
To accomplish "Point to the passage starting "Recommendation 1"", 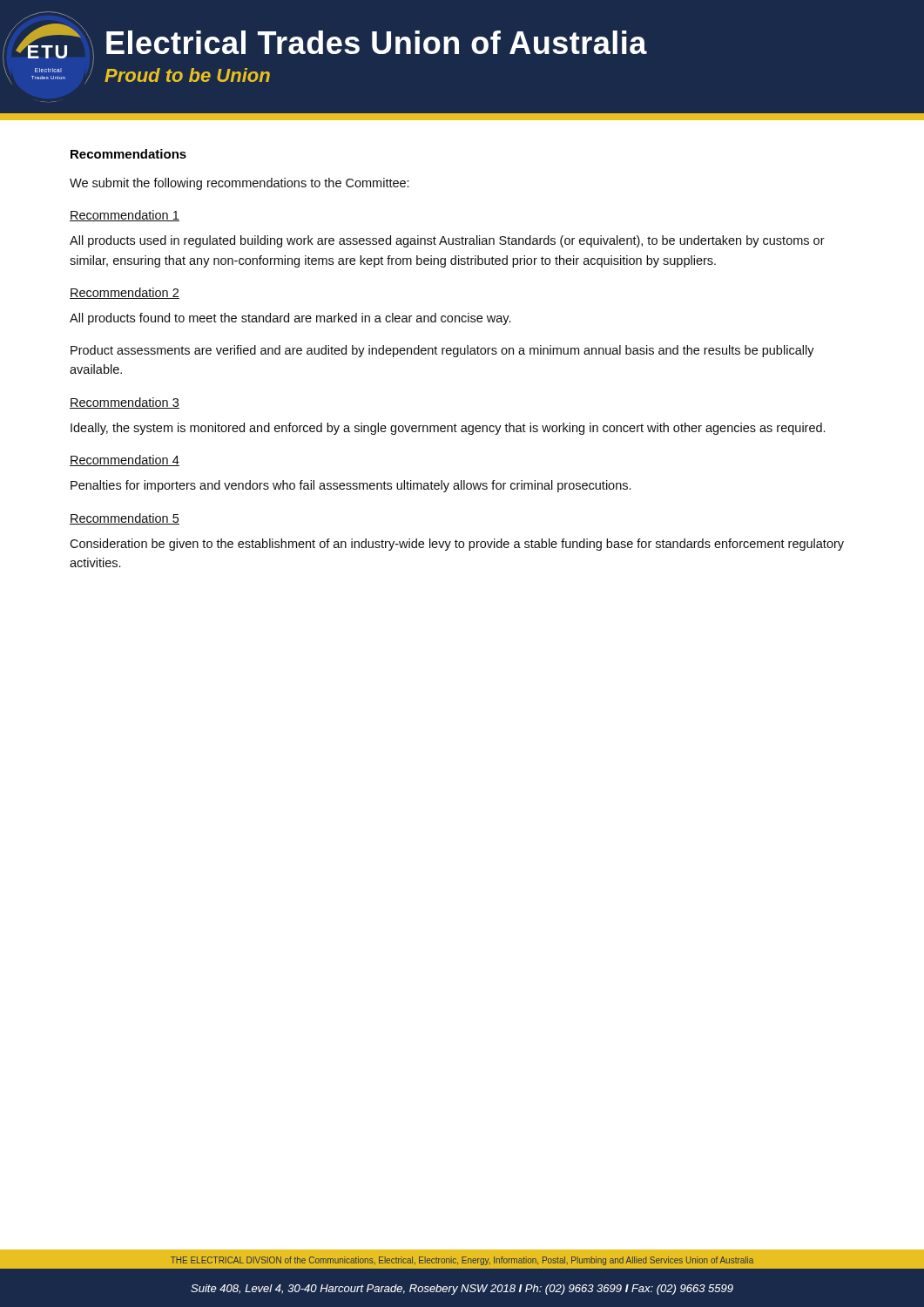I will coord(124,216).
